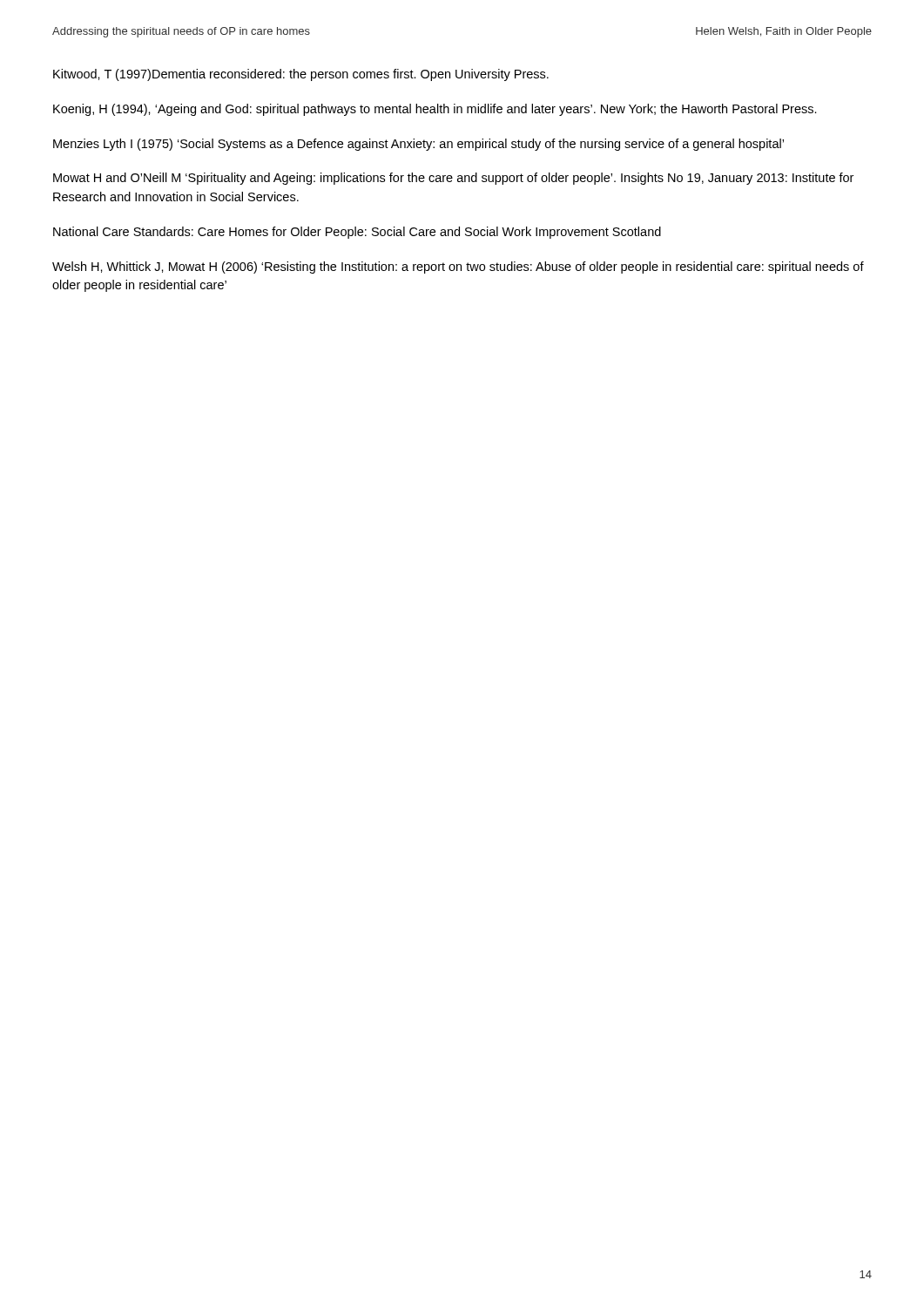Navigate to the block starting "Menzies Lyth I (1975) ‘Social Systems as a"
Screen dimensions: 1307x924
(x=418, y=143)
